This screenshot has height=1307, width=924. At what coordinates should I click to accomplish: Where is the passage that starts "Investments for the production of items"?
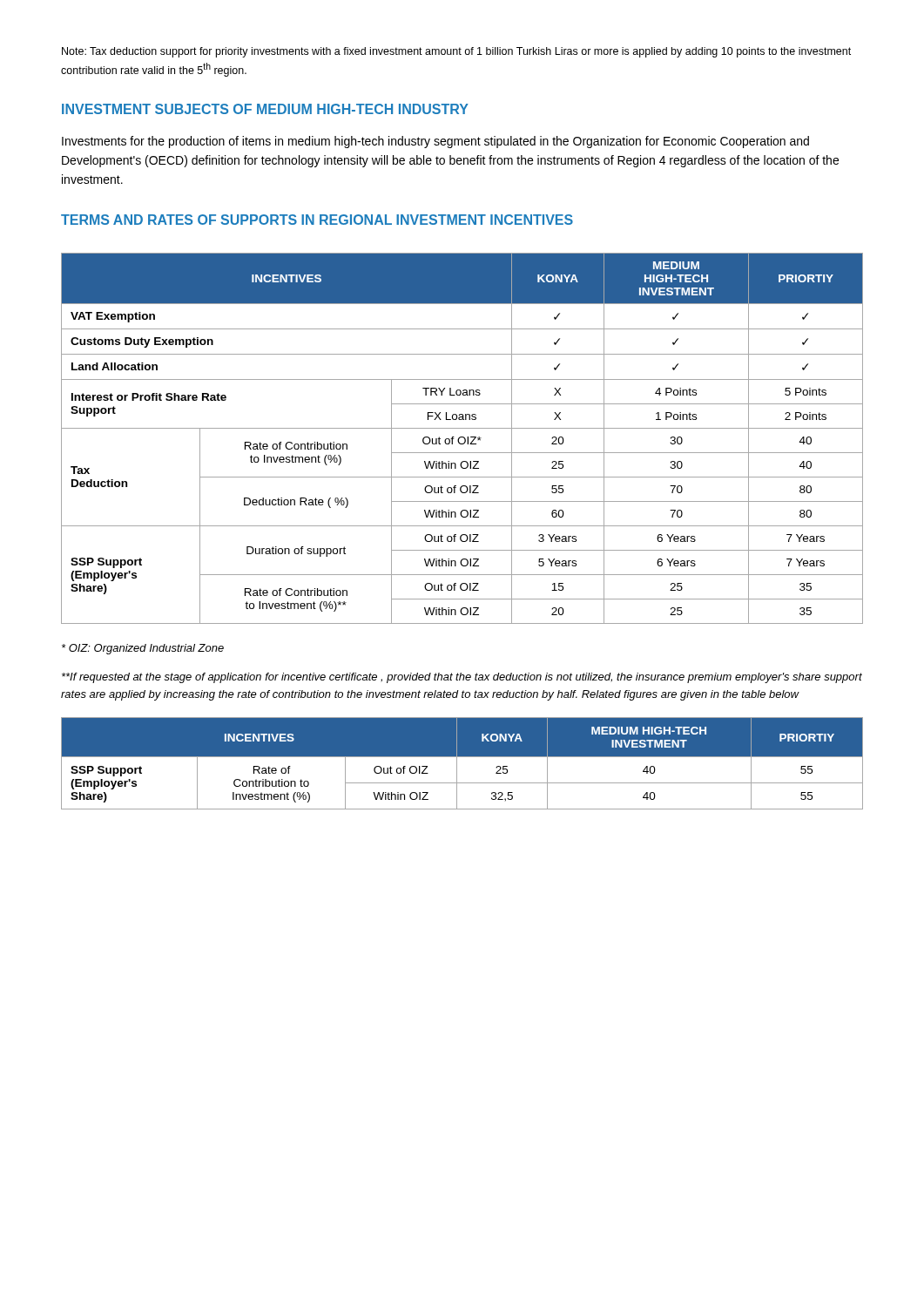[450, 160]
